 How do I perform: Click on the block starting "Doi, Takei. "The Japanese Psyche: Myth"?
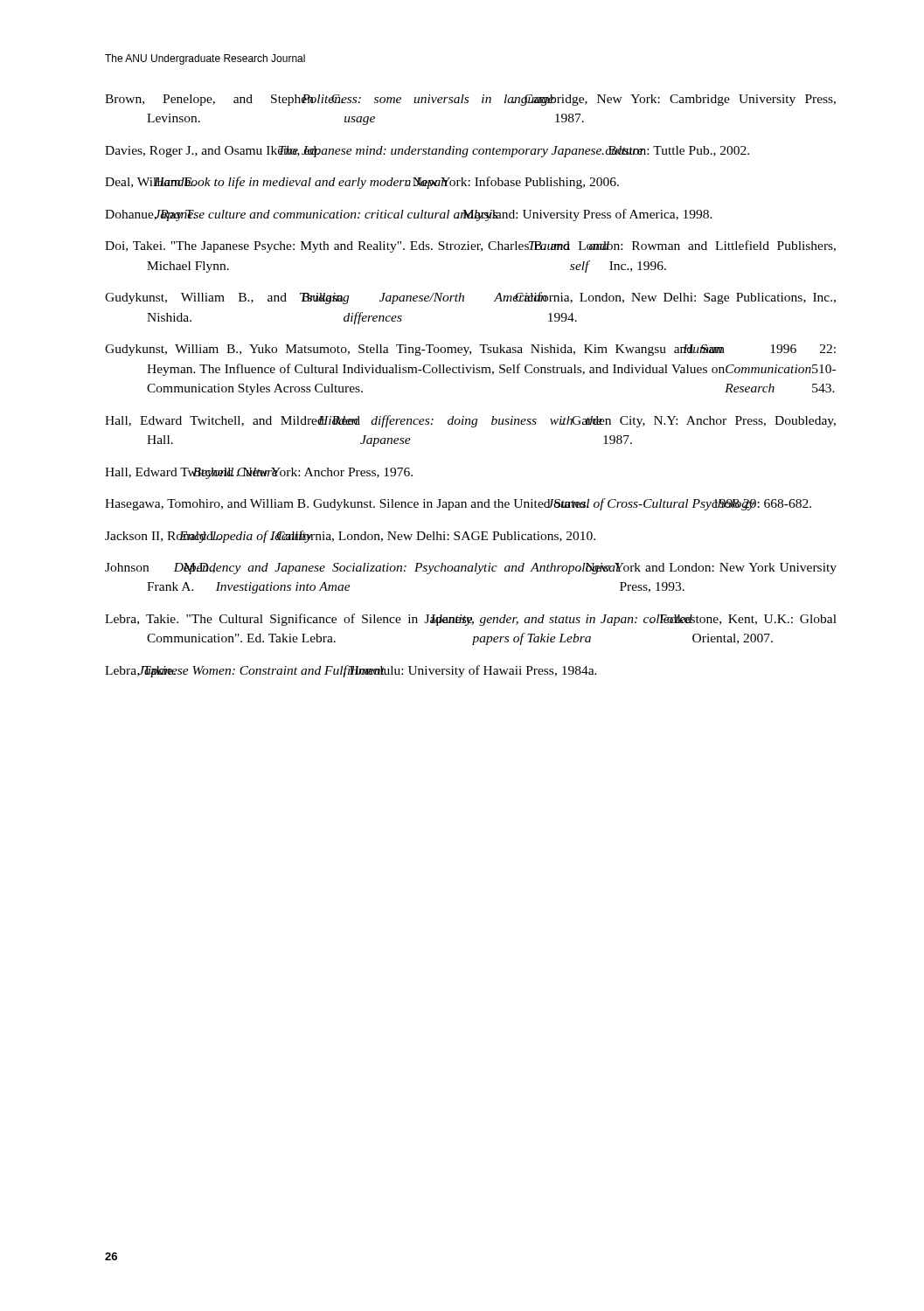tap(471, 256)
